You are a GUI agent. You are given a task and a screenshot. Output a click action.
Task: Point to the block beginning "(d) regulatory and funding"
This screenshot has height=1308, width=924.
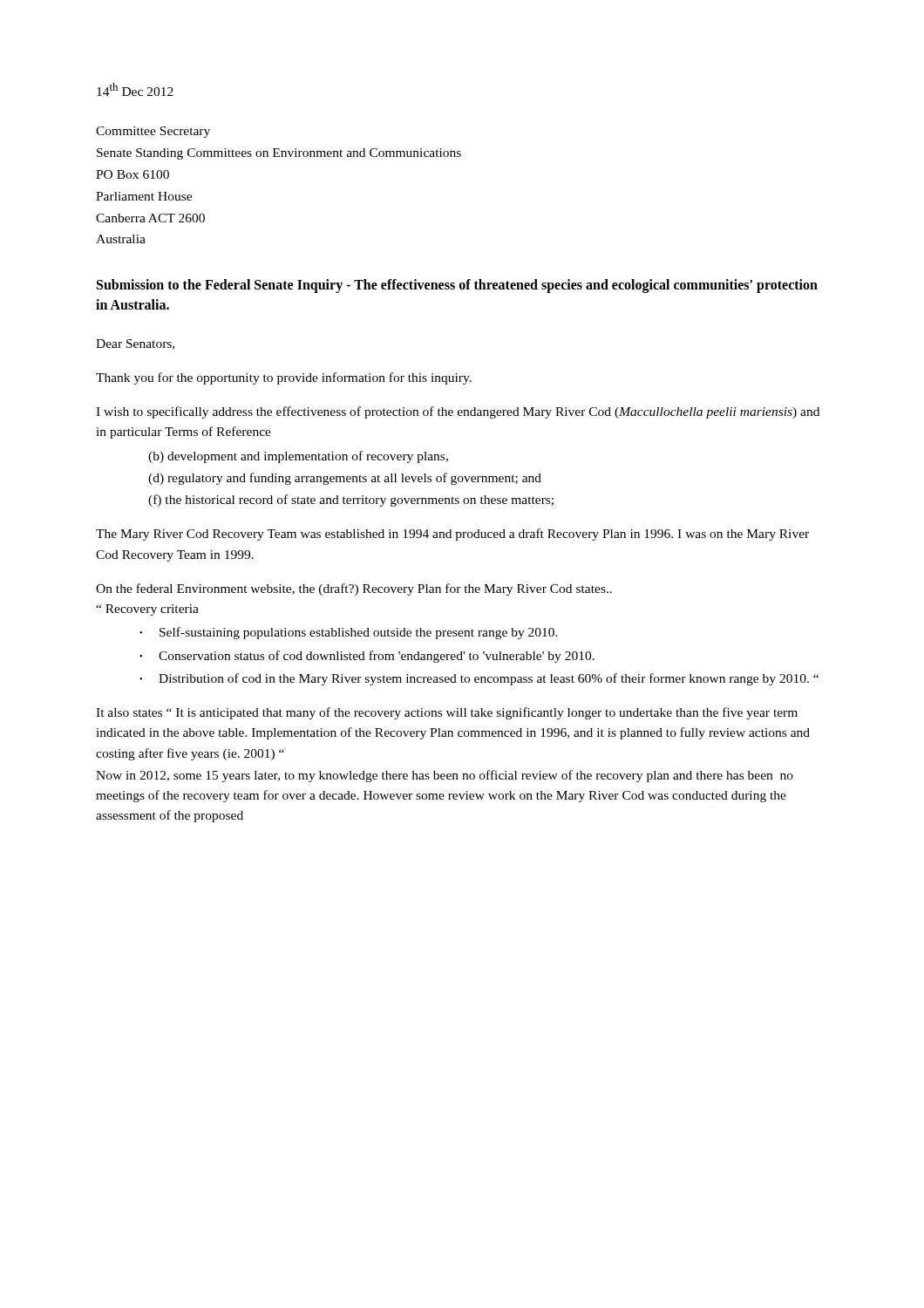click(345, 477)
